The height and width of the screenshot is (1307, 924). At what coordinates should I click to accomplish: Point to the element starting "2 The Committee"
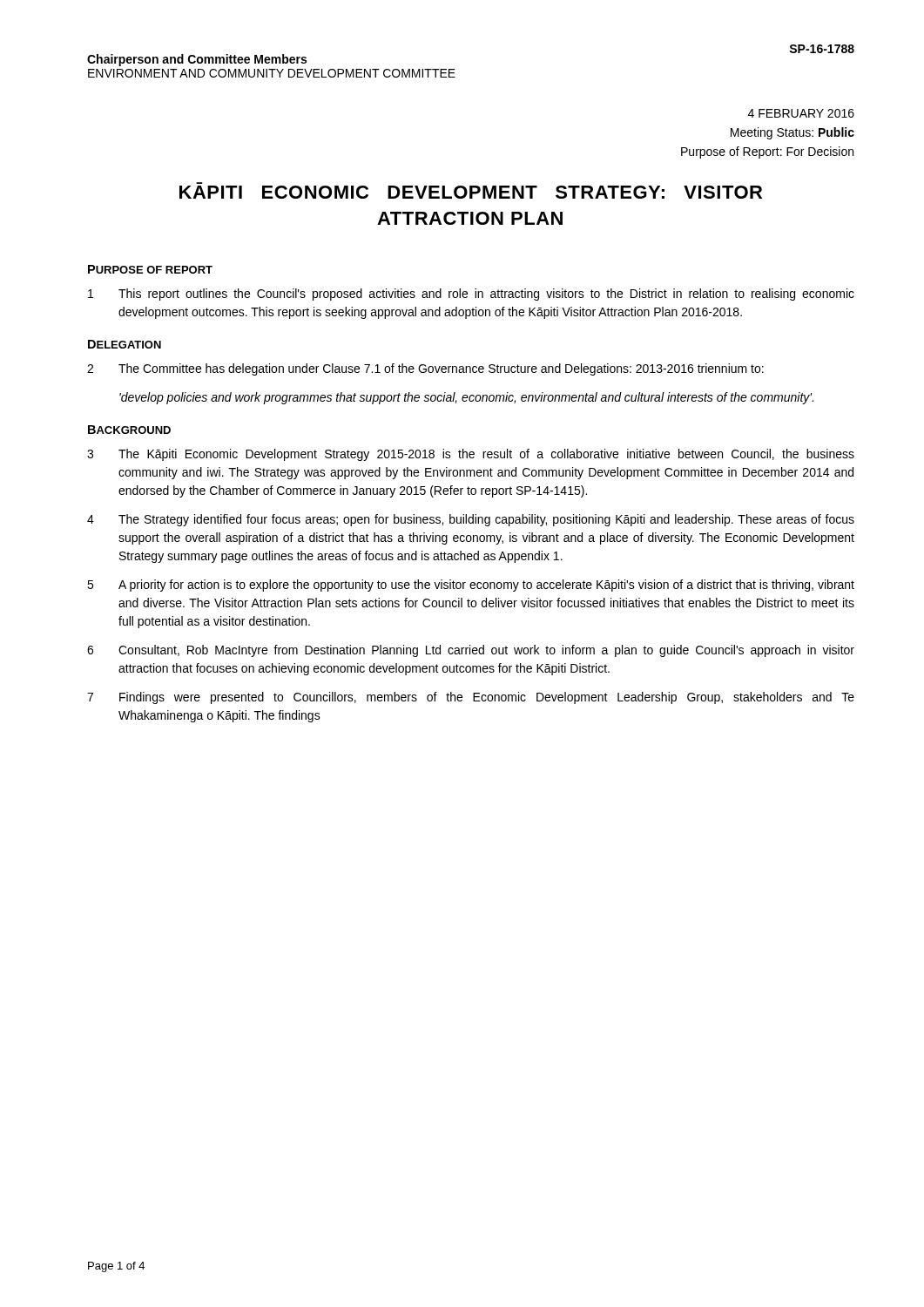pyautogui.click(x=471, y=369)
